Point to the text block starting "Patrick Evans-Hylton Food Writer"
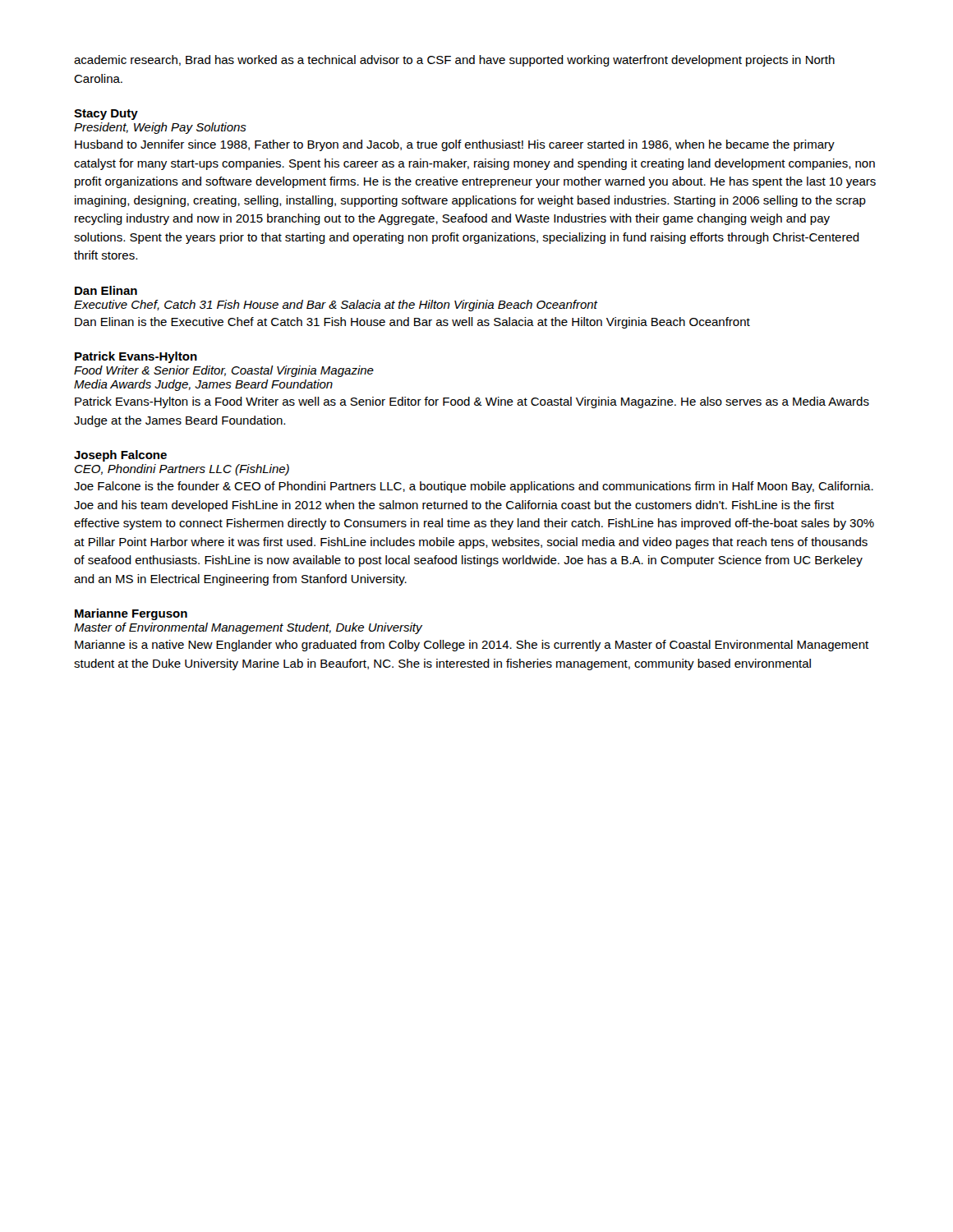This screenshot has width=953, height=1232. coord(476,389)
